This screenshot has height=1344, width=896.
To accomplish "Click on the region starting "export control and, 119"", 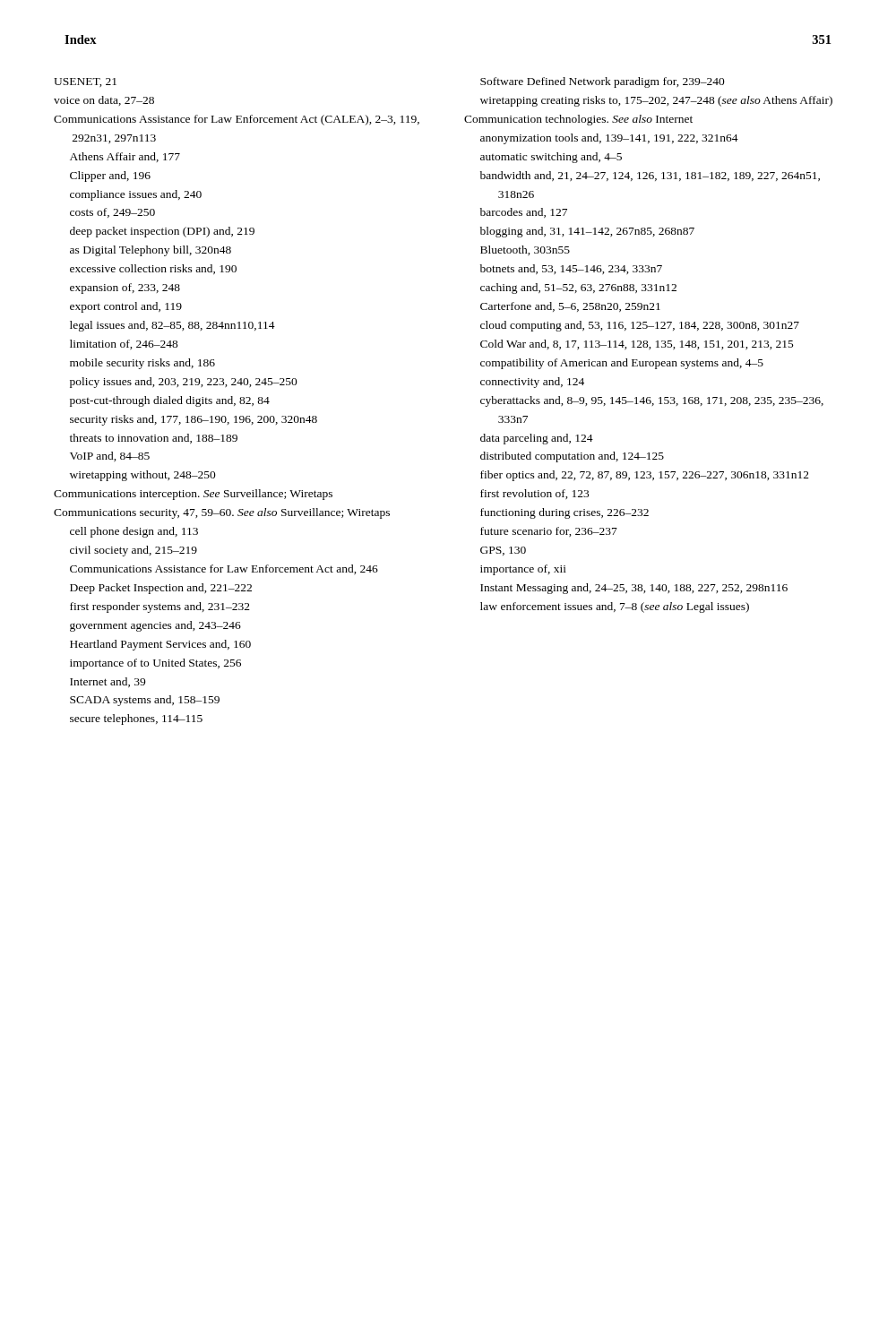I will 126,307.
